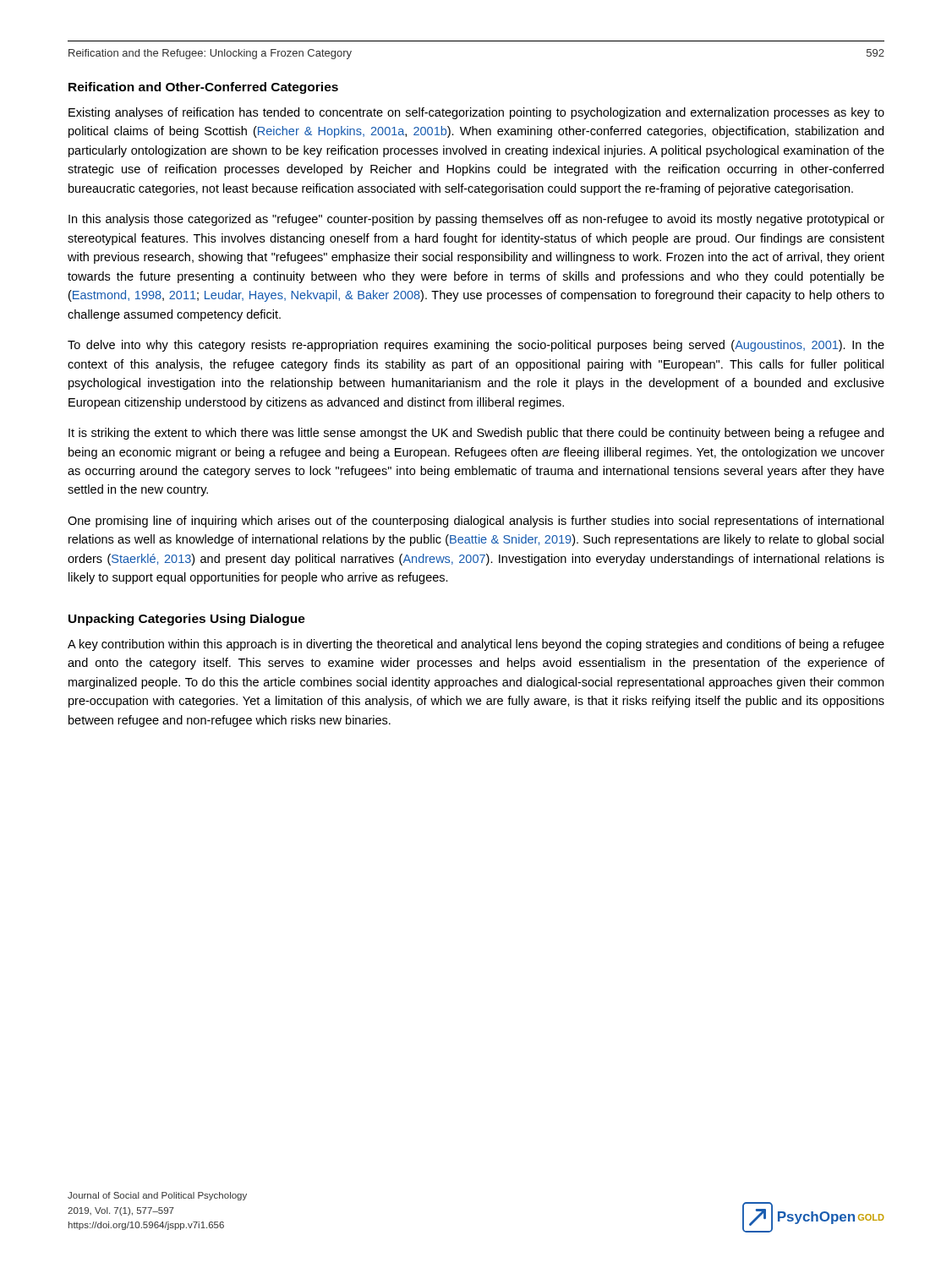Point to "Unpacking Categories Using Dialogue"
The image size is (952, 1268).
pyautogui.click(x=186, y=618)
